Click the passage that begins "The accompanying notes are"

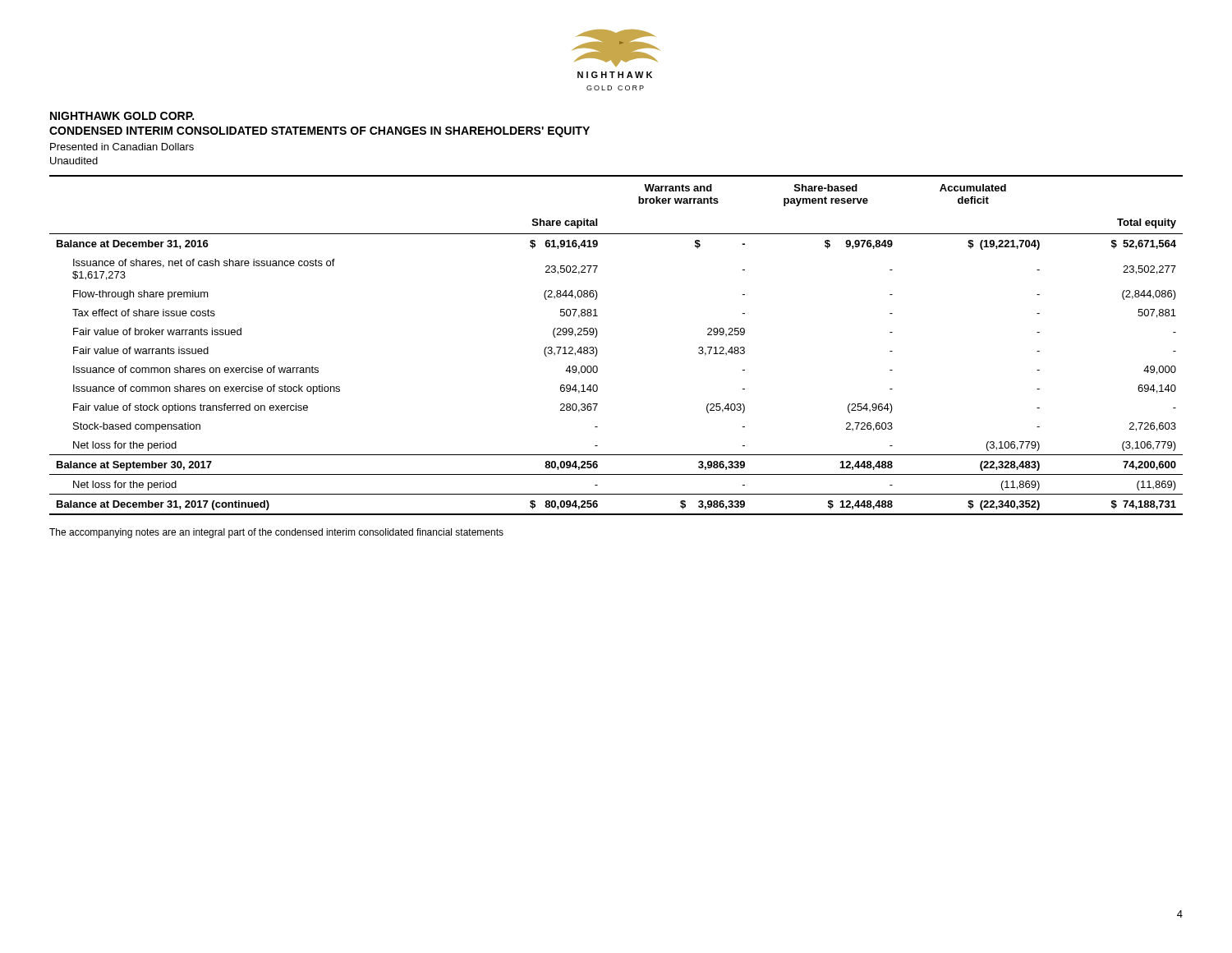(276, 532)
